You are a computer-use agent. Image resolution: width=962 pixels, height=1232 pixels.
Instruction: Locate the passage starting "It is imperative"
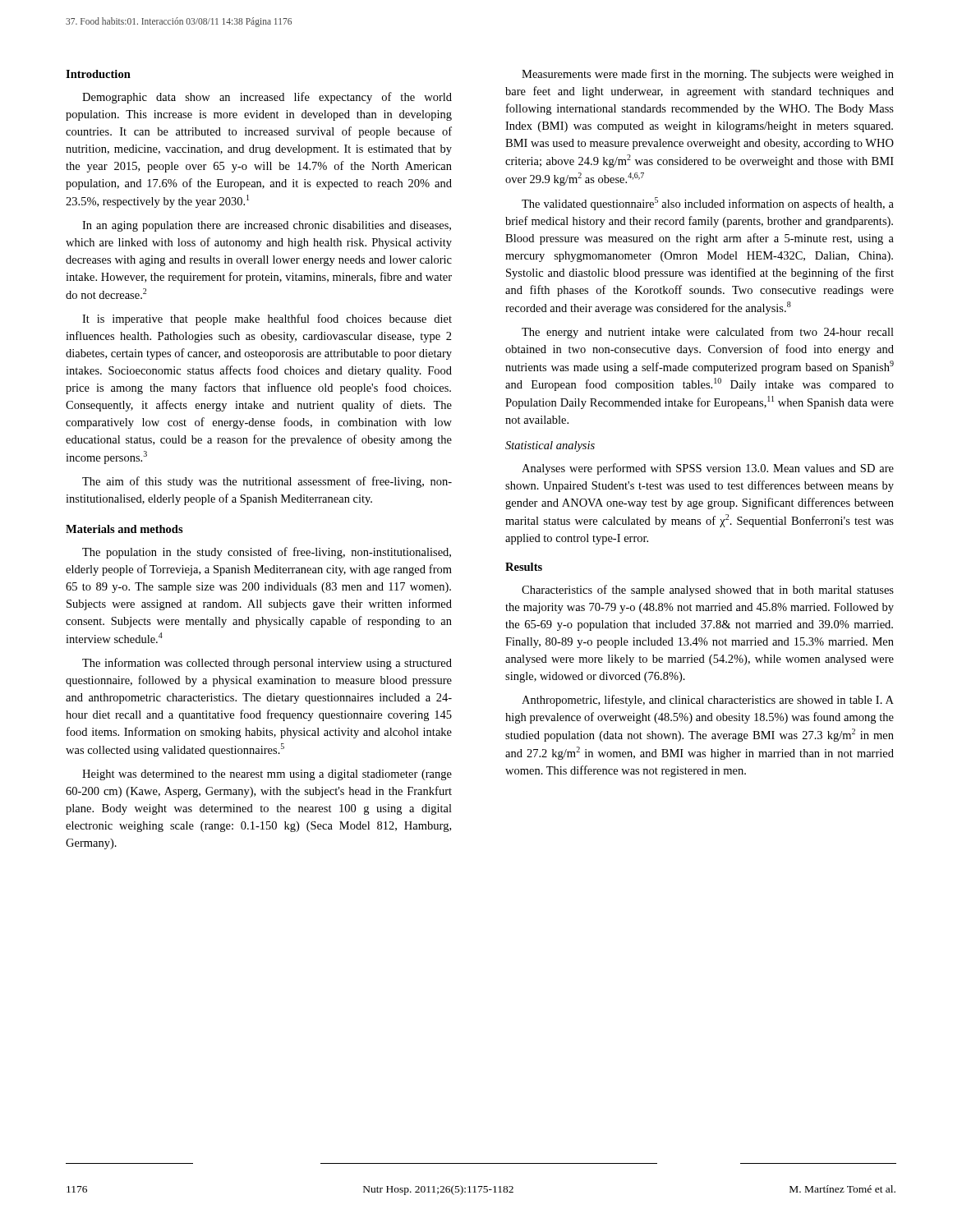(259, 388)
